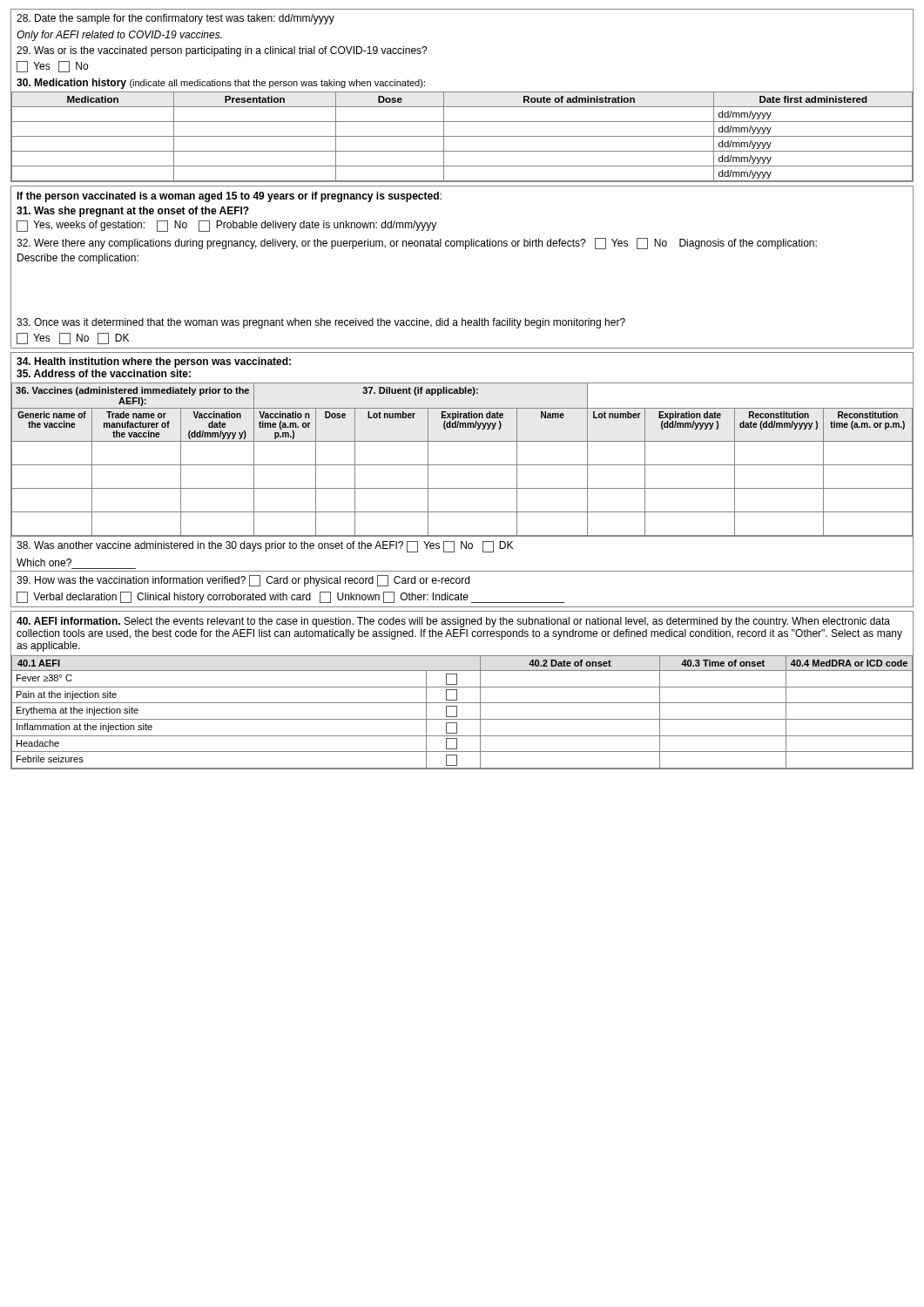Select the table that reads "Generic name of"

click(462, 480)
